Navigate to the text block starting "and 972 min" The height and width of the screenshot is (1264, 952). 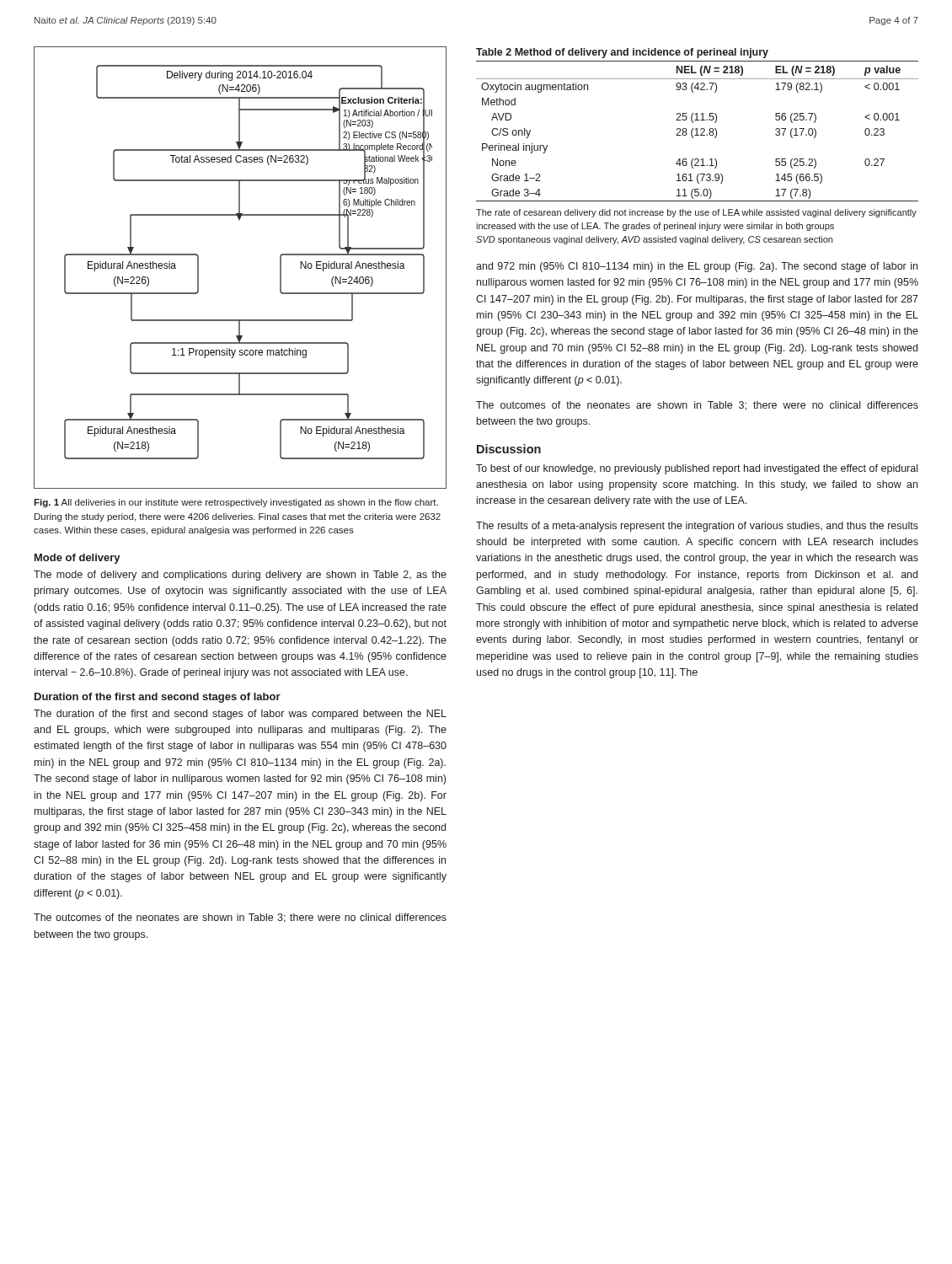coord(697,323)
